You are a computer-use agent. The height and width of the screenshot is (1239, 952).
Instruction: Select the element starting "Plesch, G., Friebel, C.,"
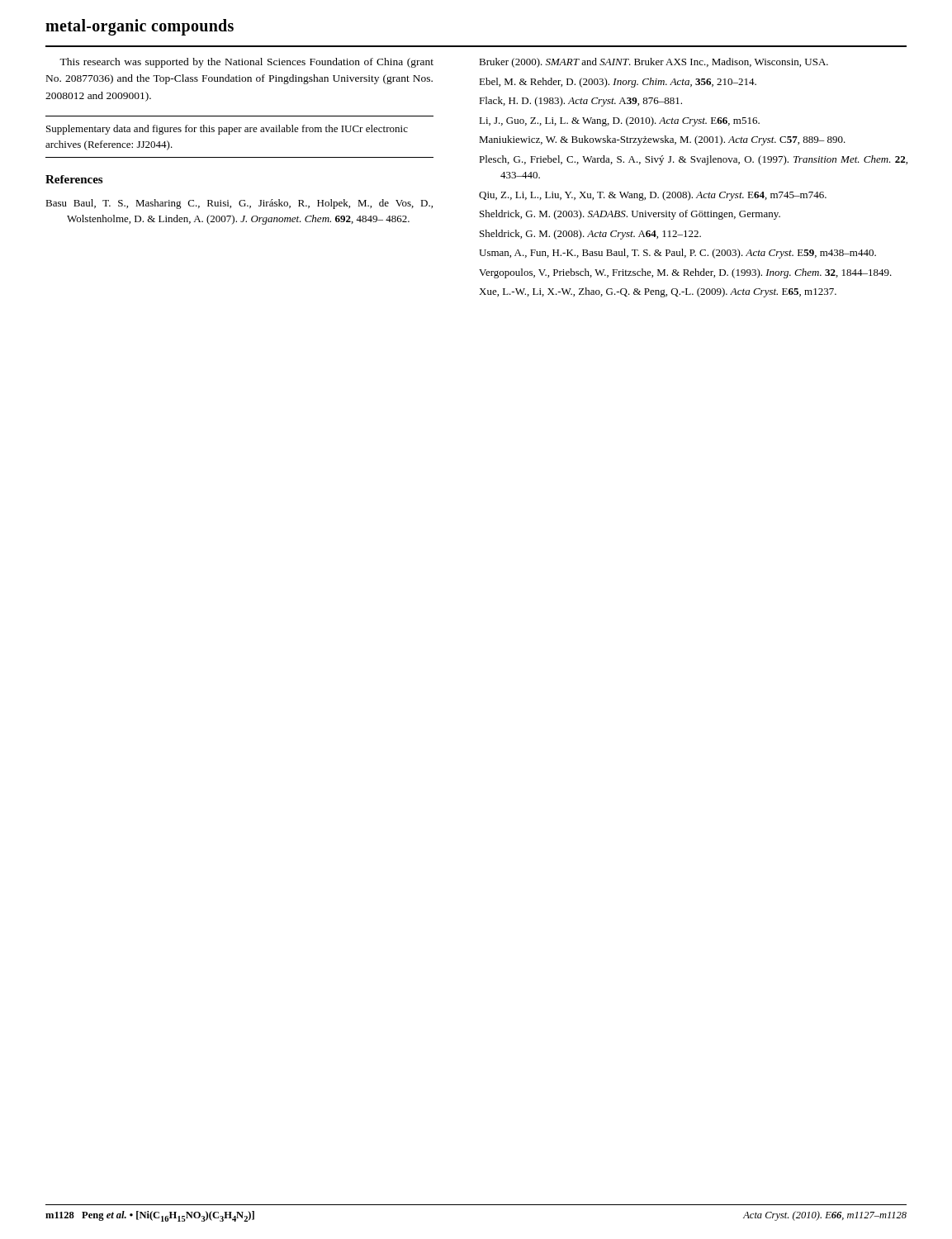tap(694, 167)
